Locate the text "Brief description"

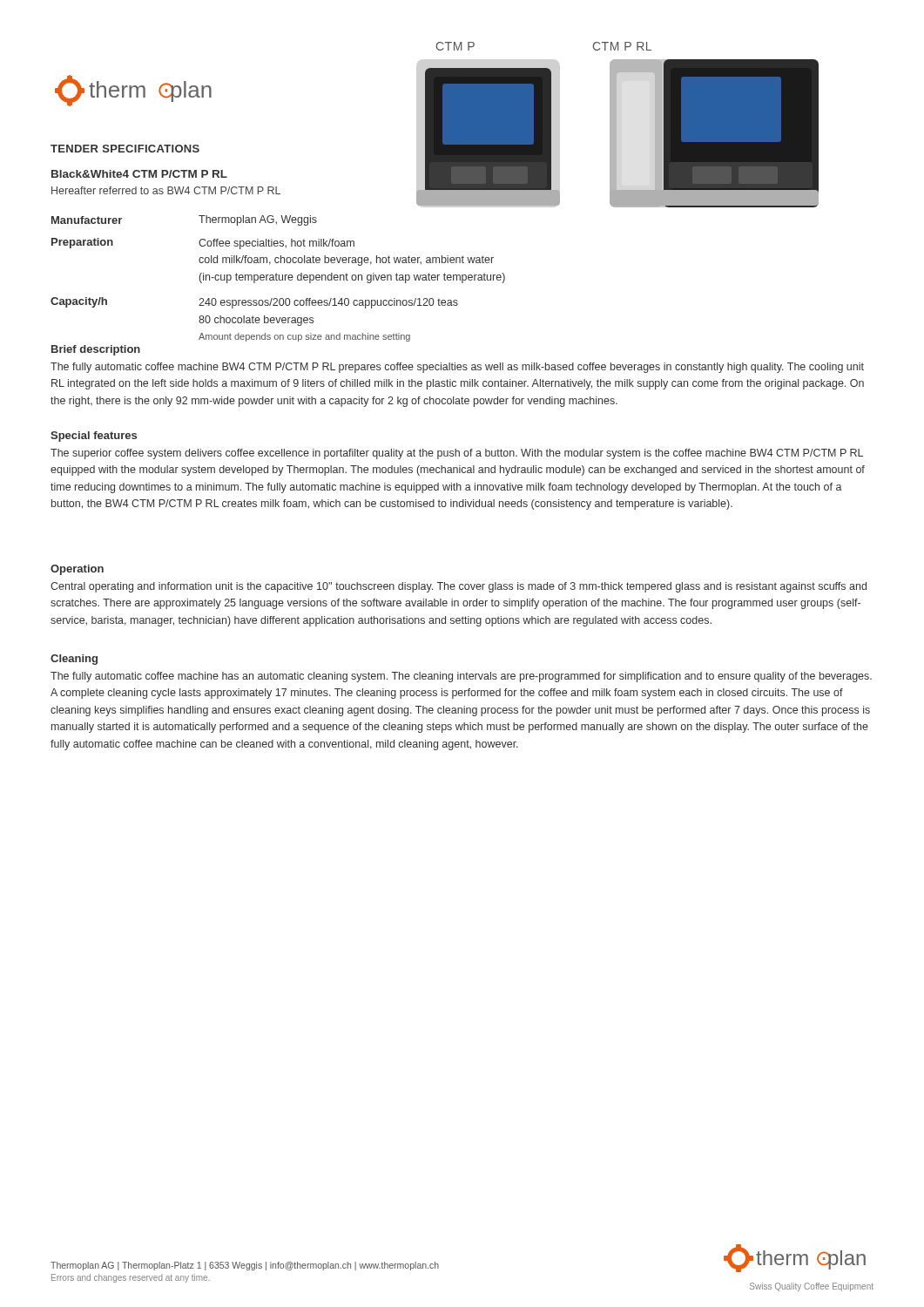pyautogui.click(x=95, y=349)
